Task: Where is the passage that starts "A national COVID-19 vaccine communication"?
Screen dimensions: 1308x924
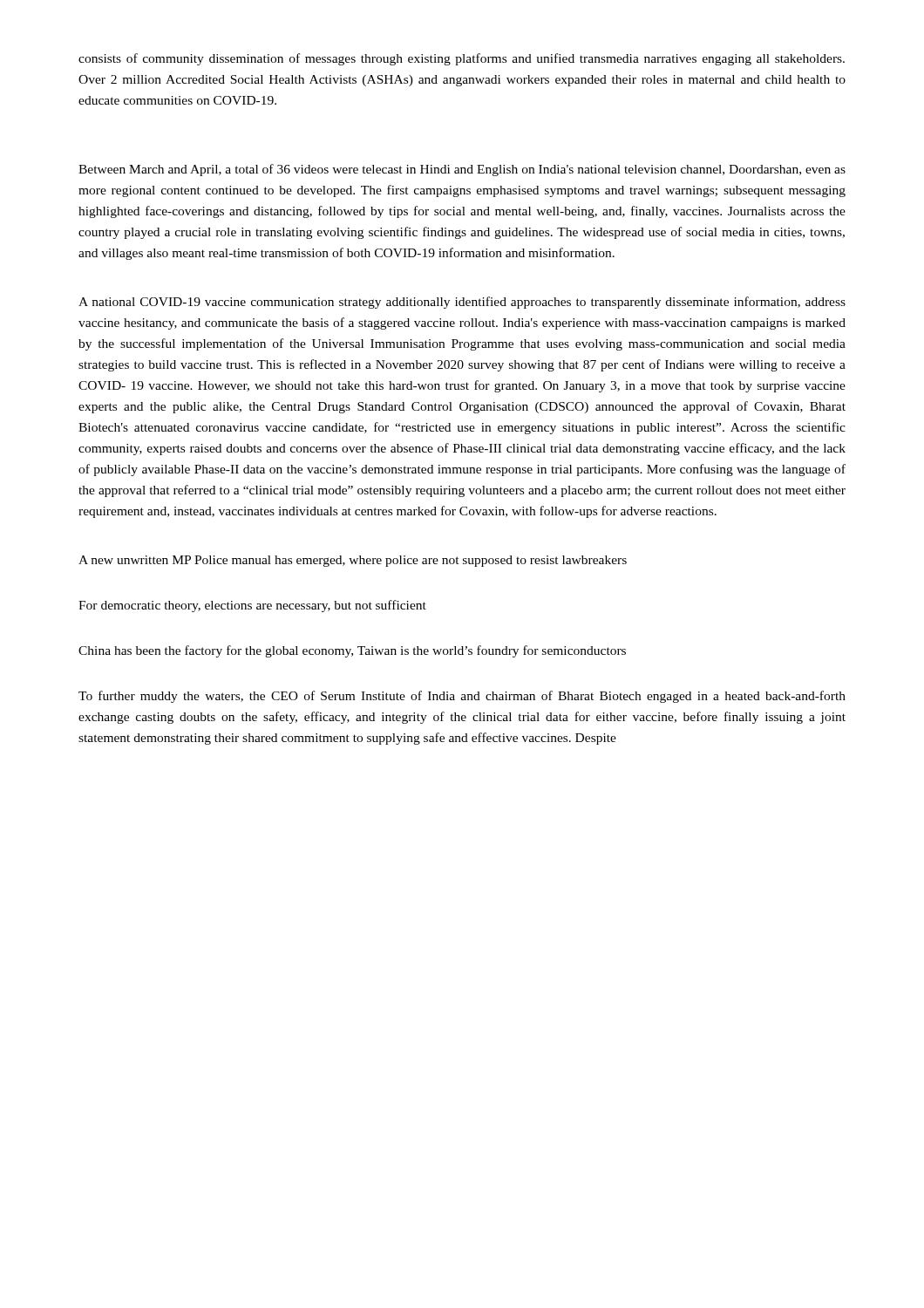Action: click(462, 406)
